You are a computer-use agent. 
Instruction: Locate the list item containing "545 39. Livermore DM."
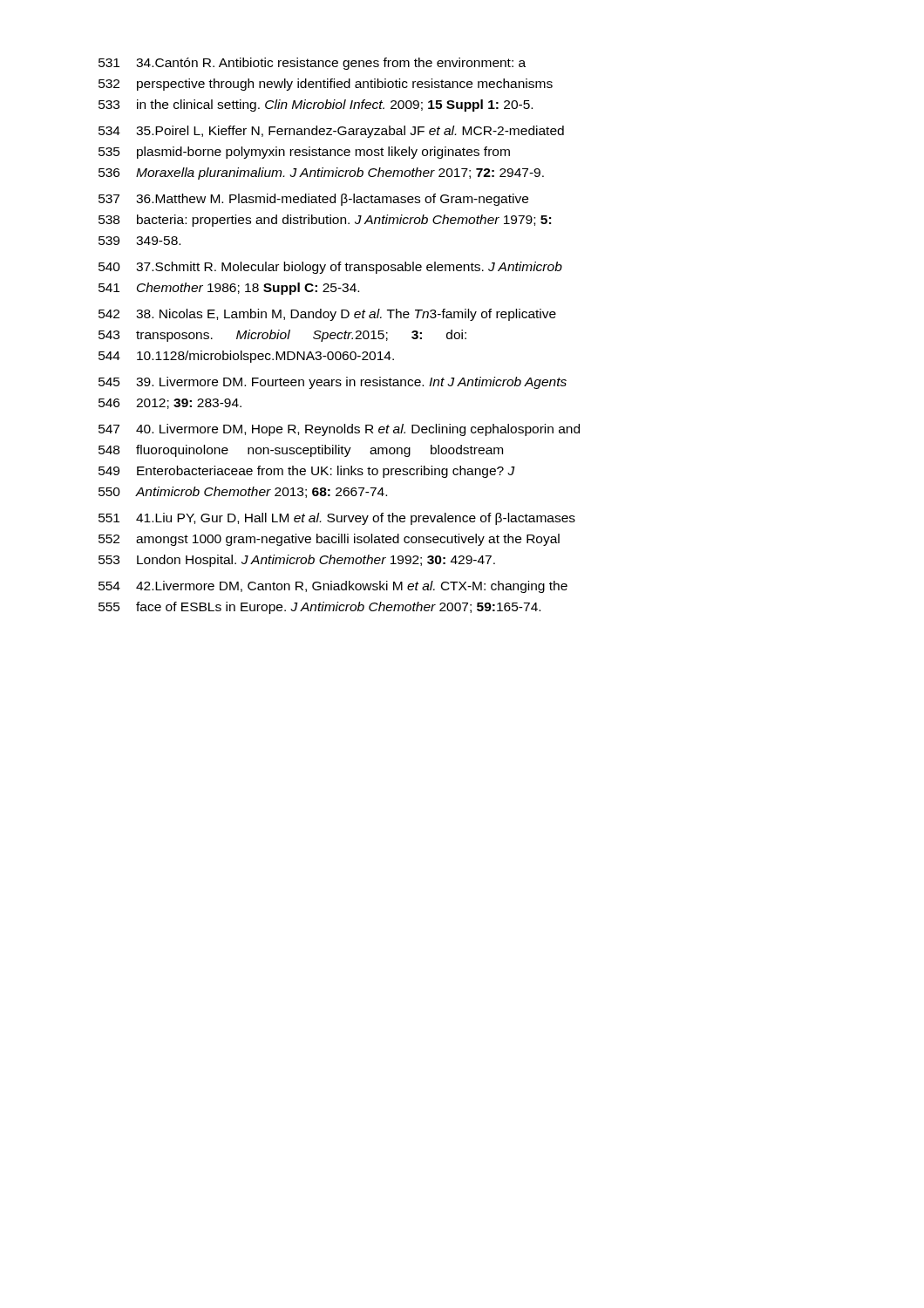pyautogui.click(x=453, y=393)
